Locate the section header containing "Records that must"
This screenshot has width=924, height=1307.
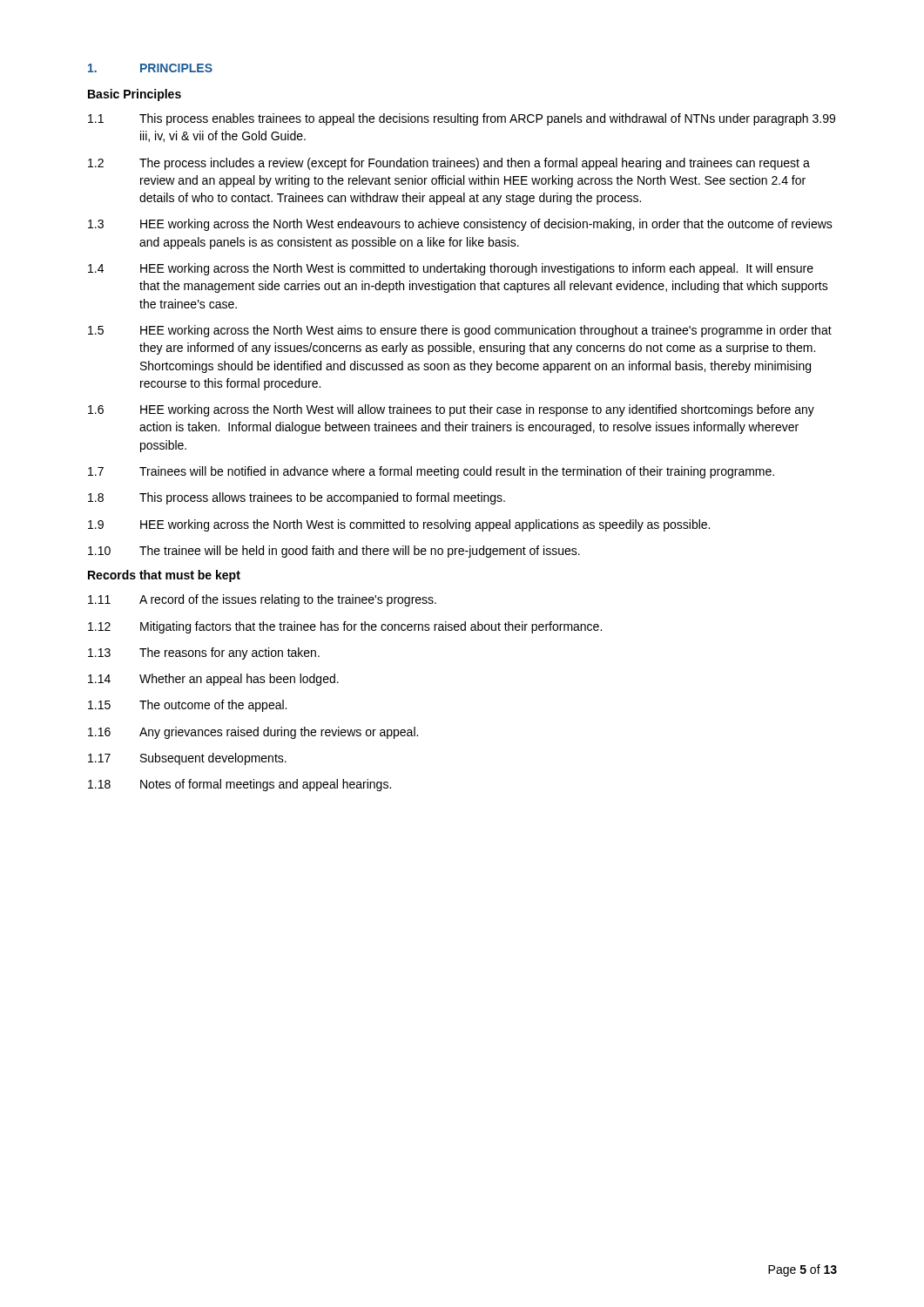point(164,575)
